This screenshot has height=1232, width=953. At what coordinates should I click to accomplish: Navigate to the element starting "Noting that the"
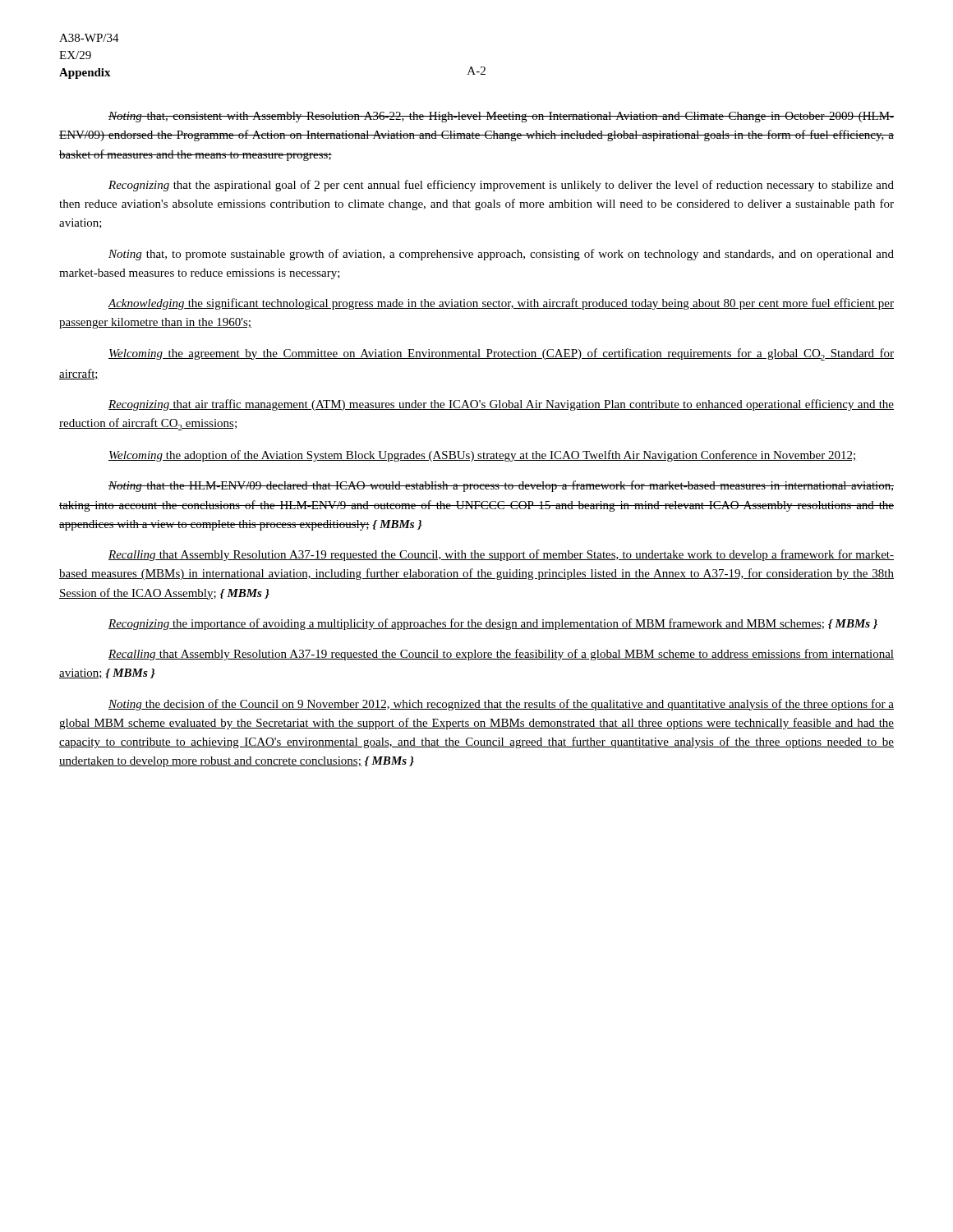(x=476, y=505)
